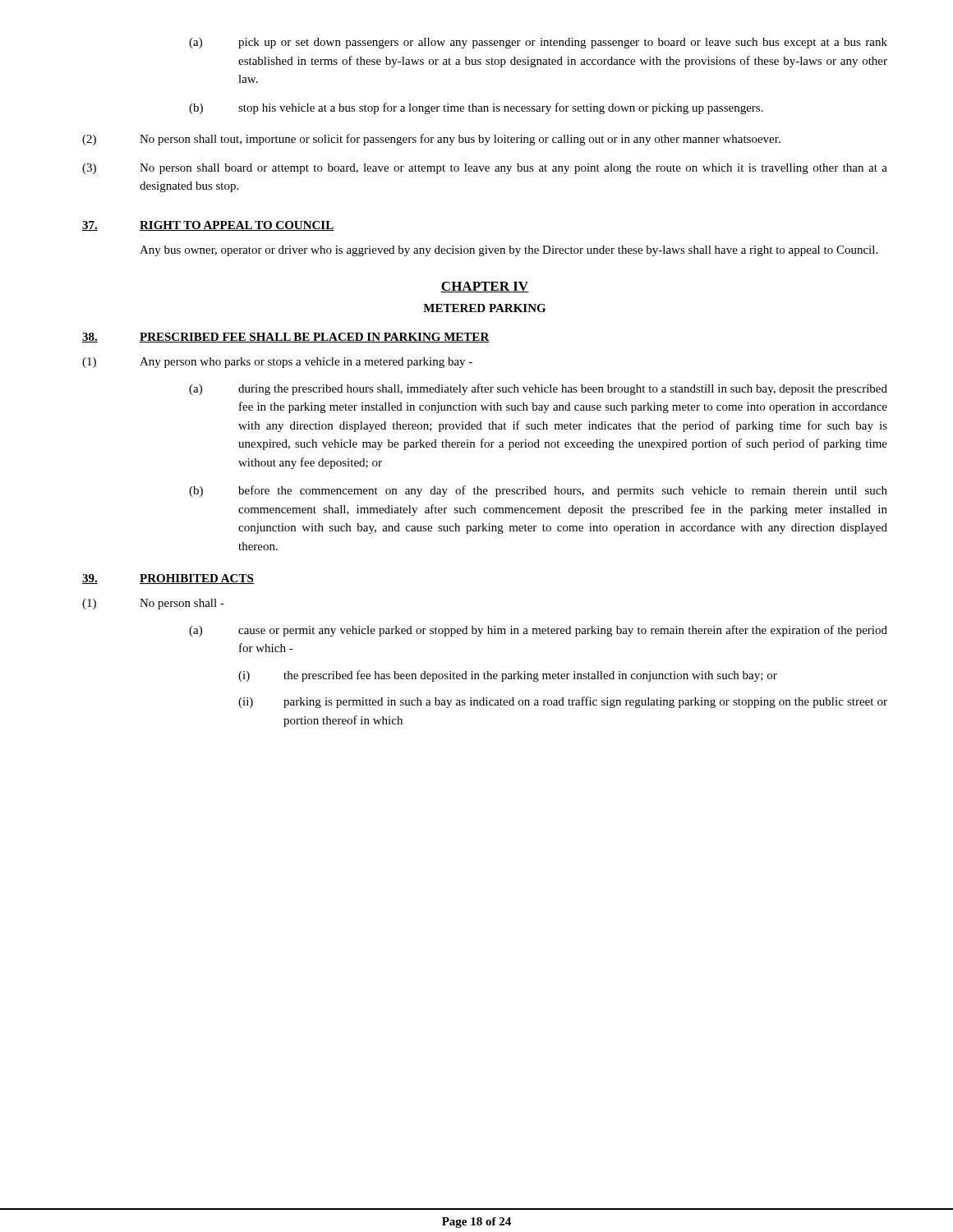Point to the text starting "Any bus owner, operator or driver who is"

click(x=509, y=249)
